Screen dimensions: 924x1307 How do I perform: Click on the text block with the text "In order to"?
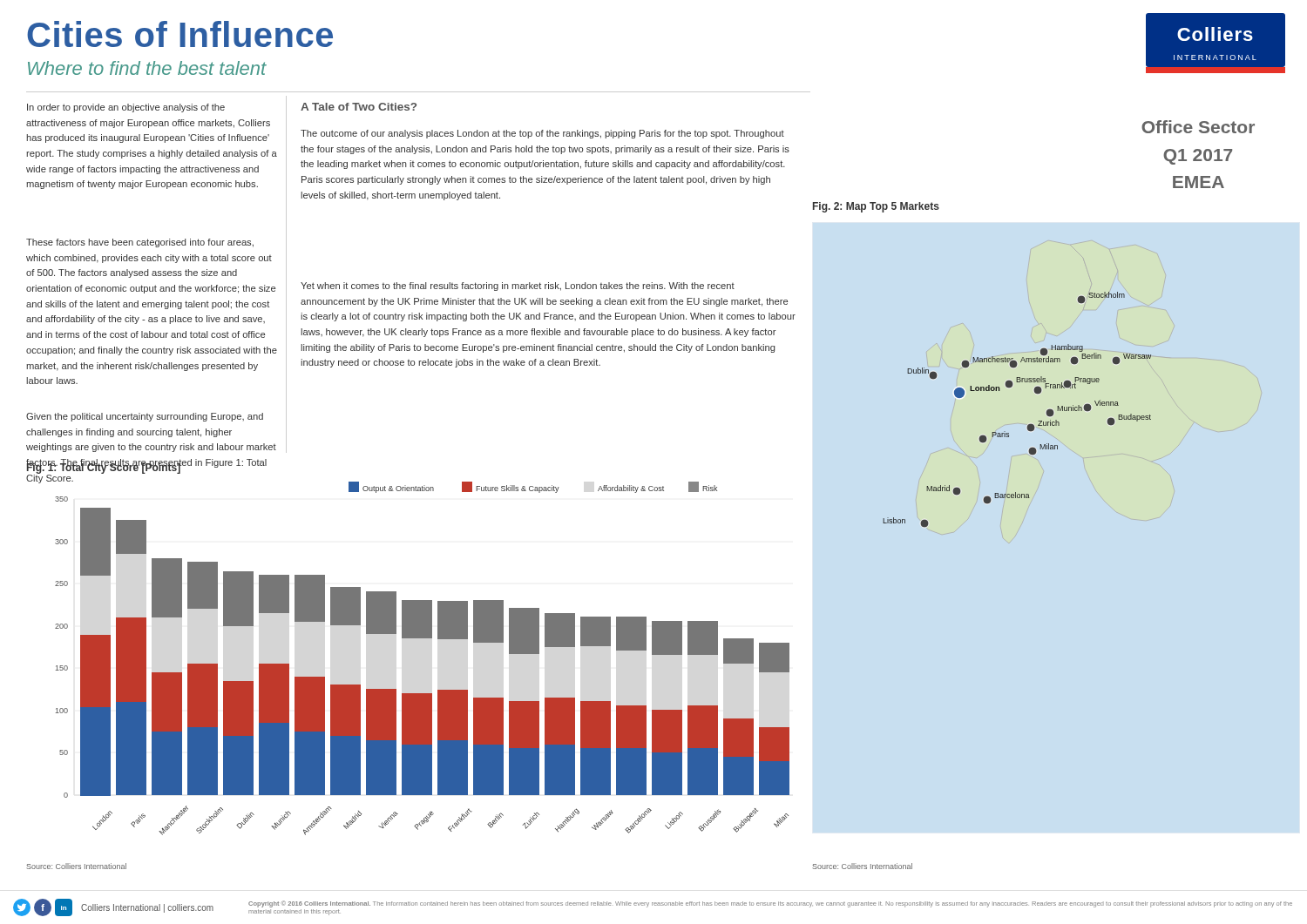151,146
